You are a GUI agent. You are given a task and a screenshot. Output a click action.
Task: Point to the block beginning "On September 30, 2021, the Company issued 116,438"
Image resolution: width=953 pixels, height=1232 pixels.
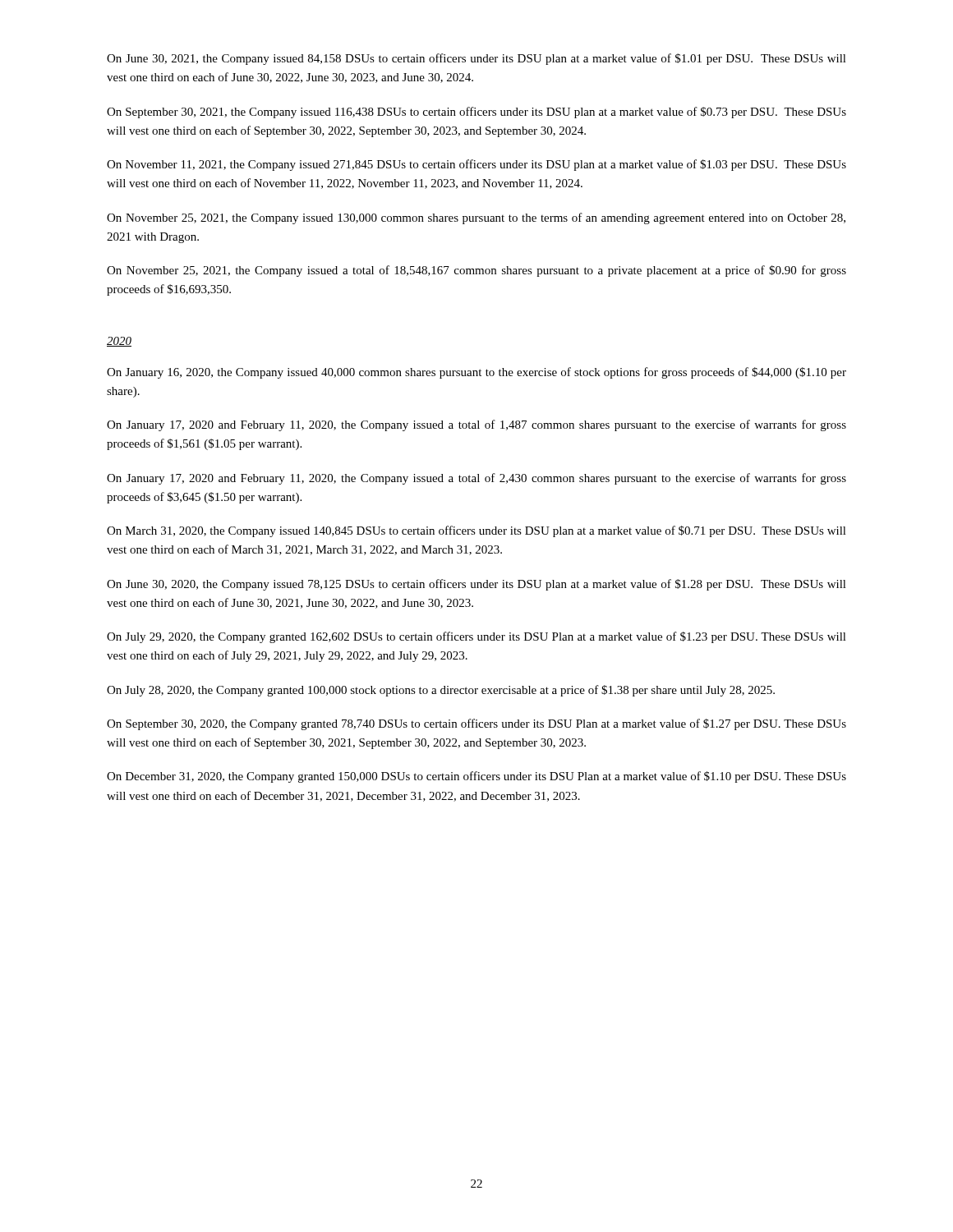tap(476, 121)
